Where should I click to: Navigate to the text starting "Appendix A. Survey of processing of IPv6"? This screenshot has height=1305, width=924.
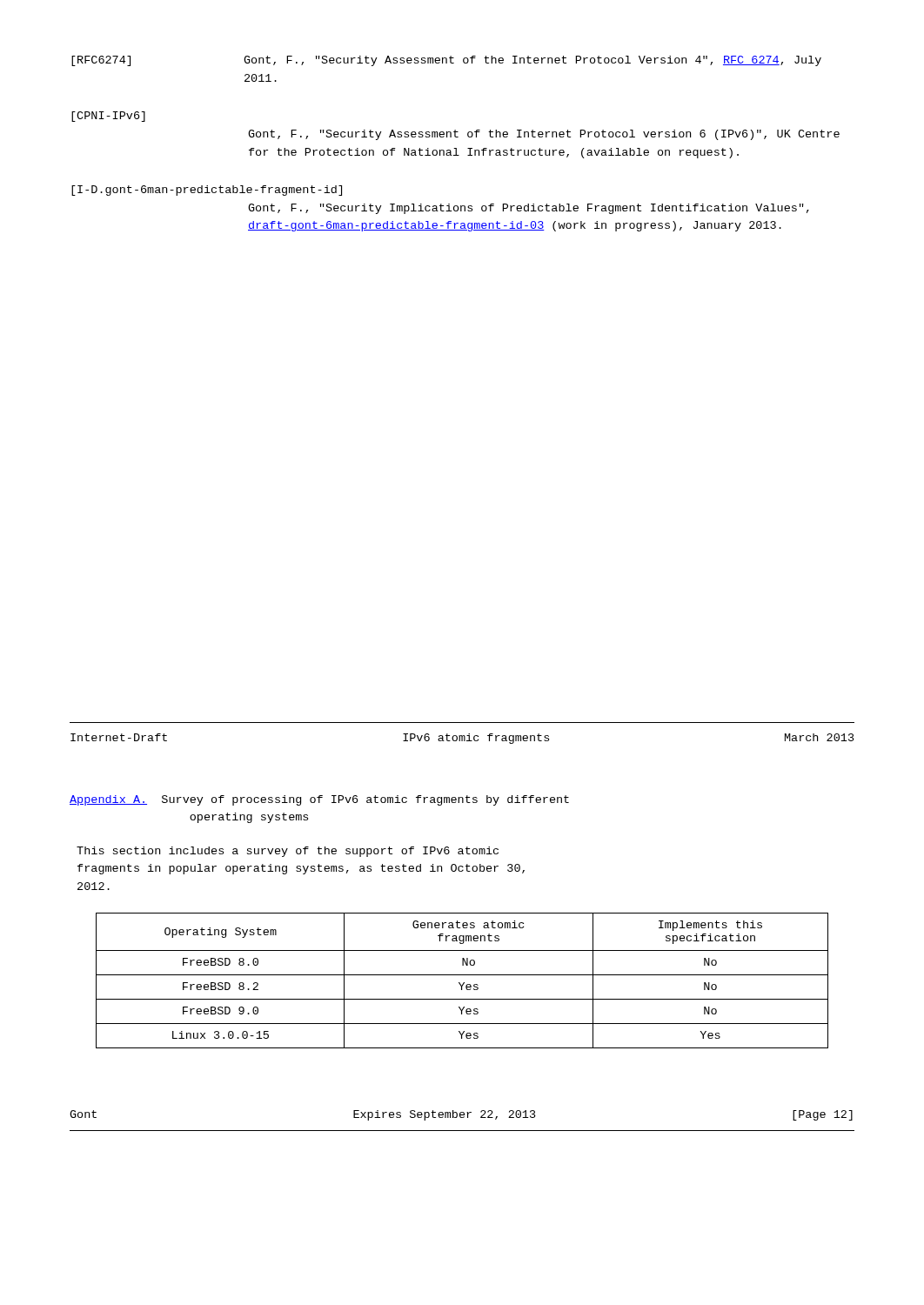coord(320,809)
